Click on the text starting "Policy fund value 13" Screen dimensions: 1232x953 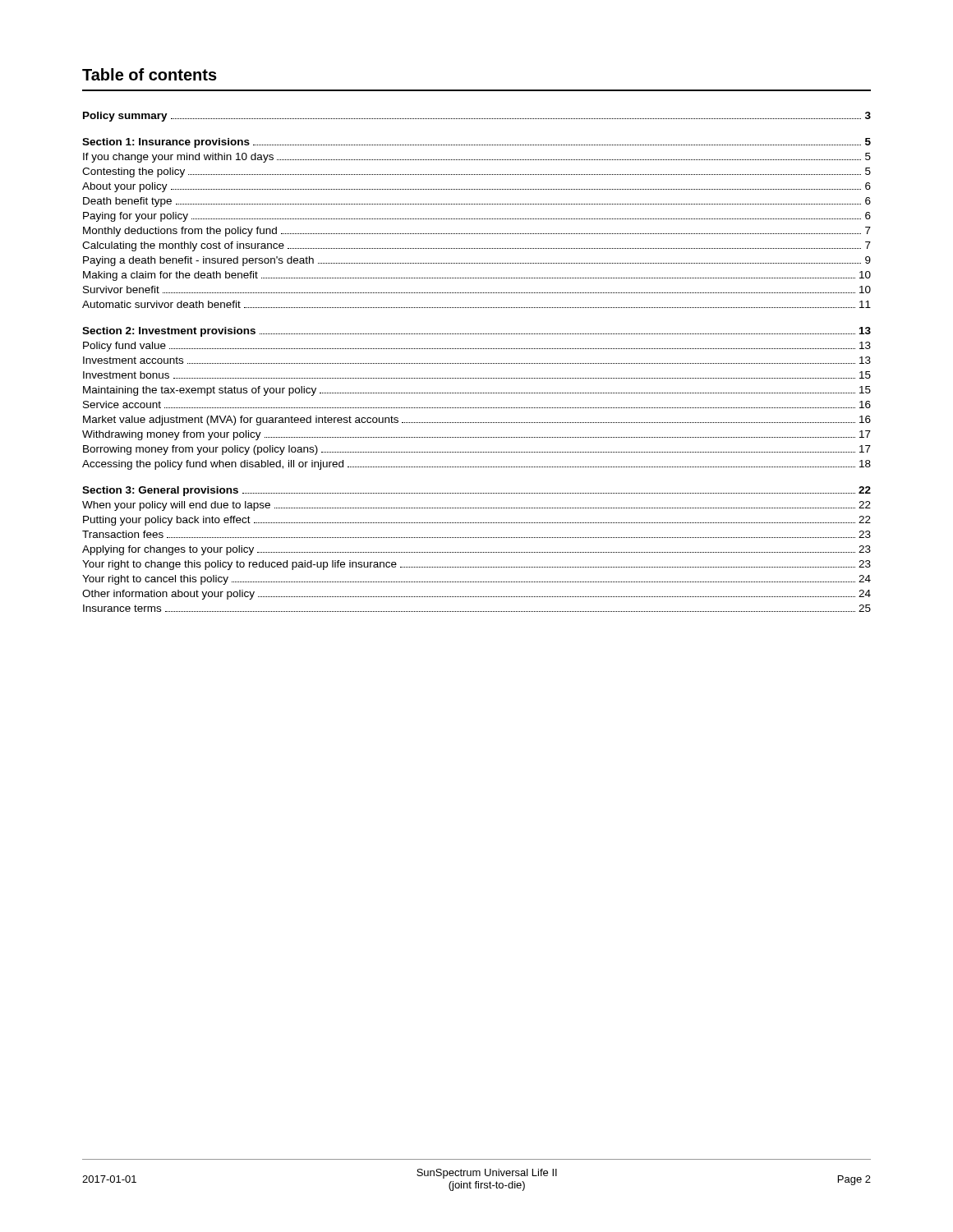tap(476, 345)
